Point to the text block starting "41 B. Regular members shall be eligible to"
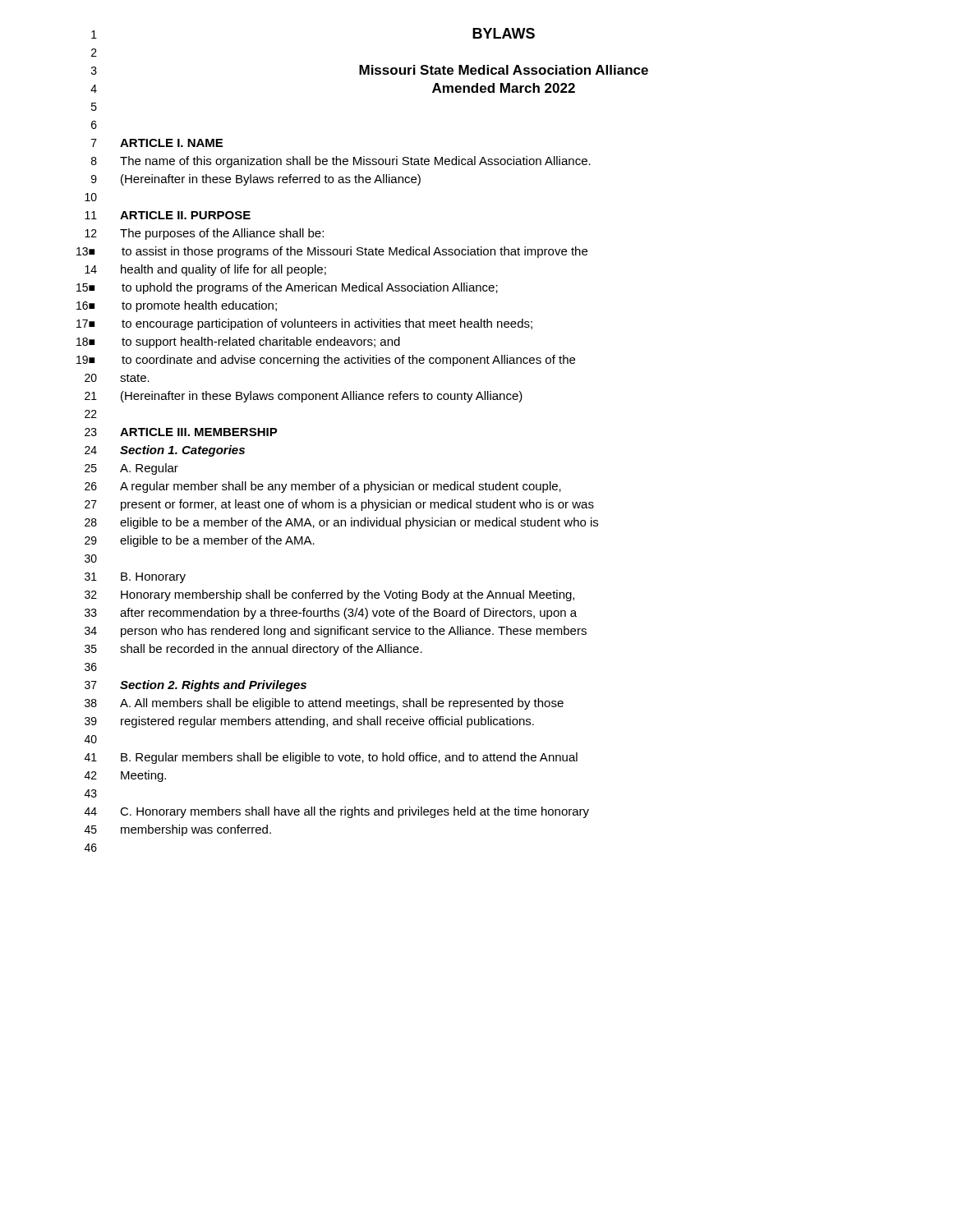The height and width of the screenshot is (1232, 953). tap(476, 766)
